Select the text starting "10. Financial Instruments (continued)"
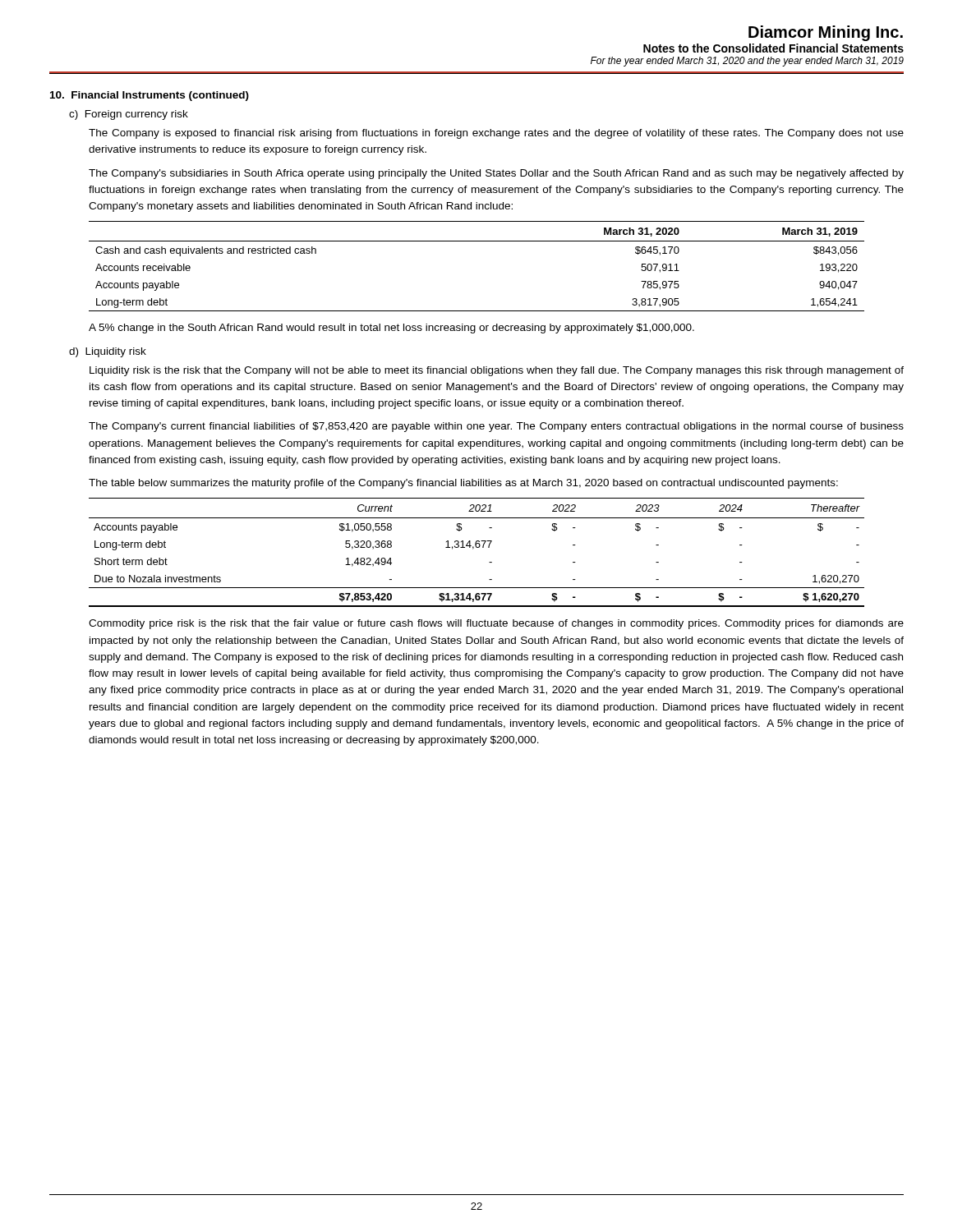 click(149, 95)
